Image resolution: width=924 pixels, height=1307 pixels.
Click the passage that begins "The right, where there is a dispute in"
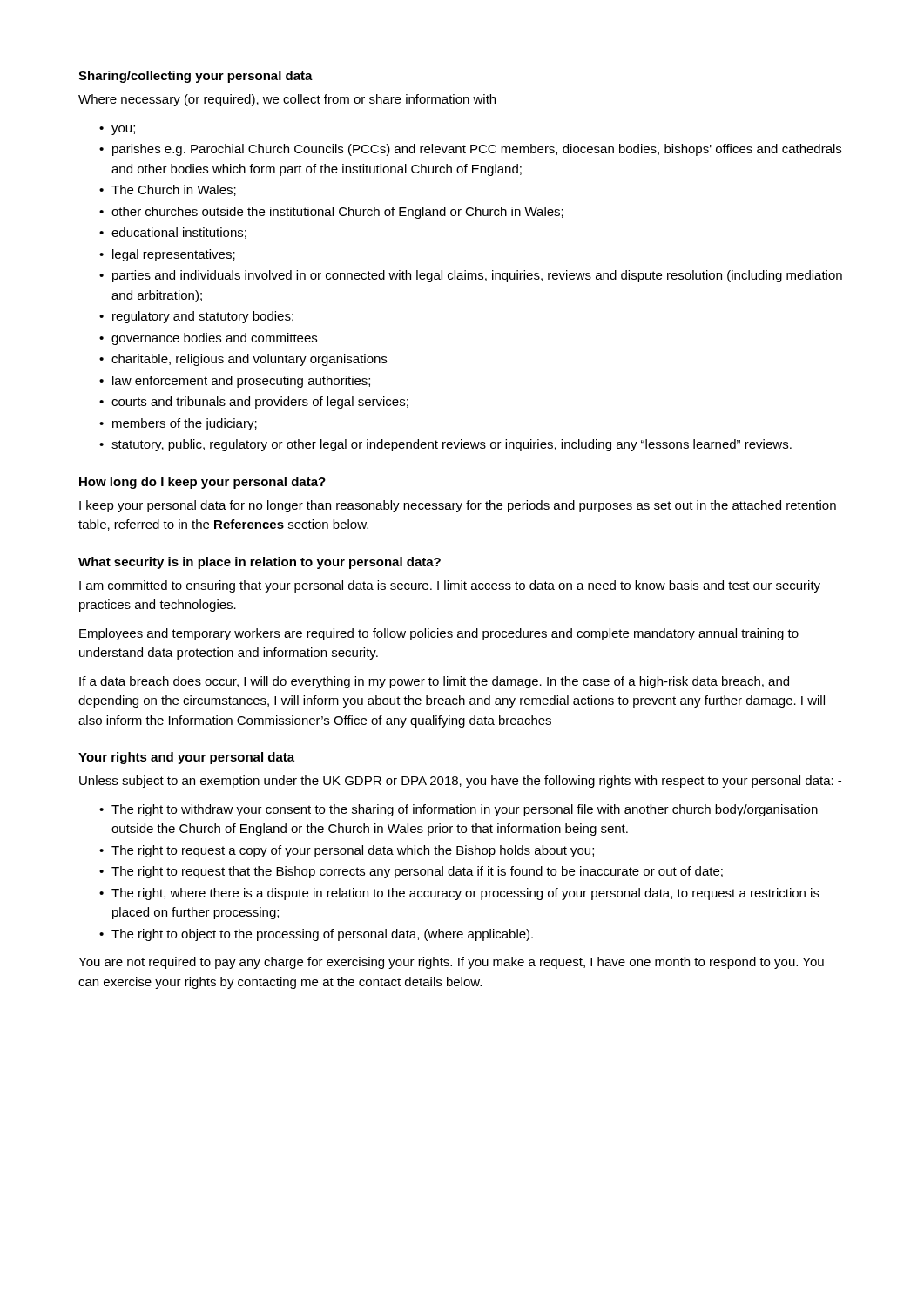(465, 902)
